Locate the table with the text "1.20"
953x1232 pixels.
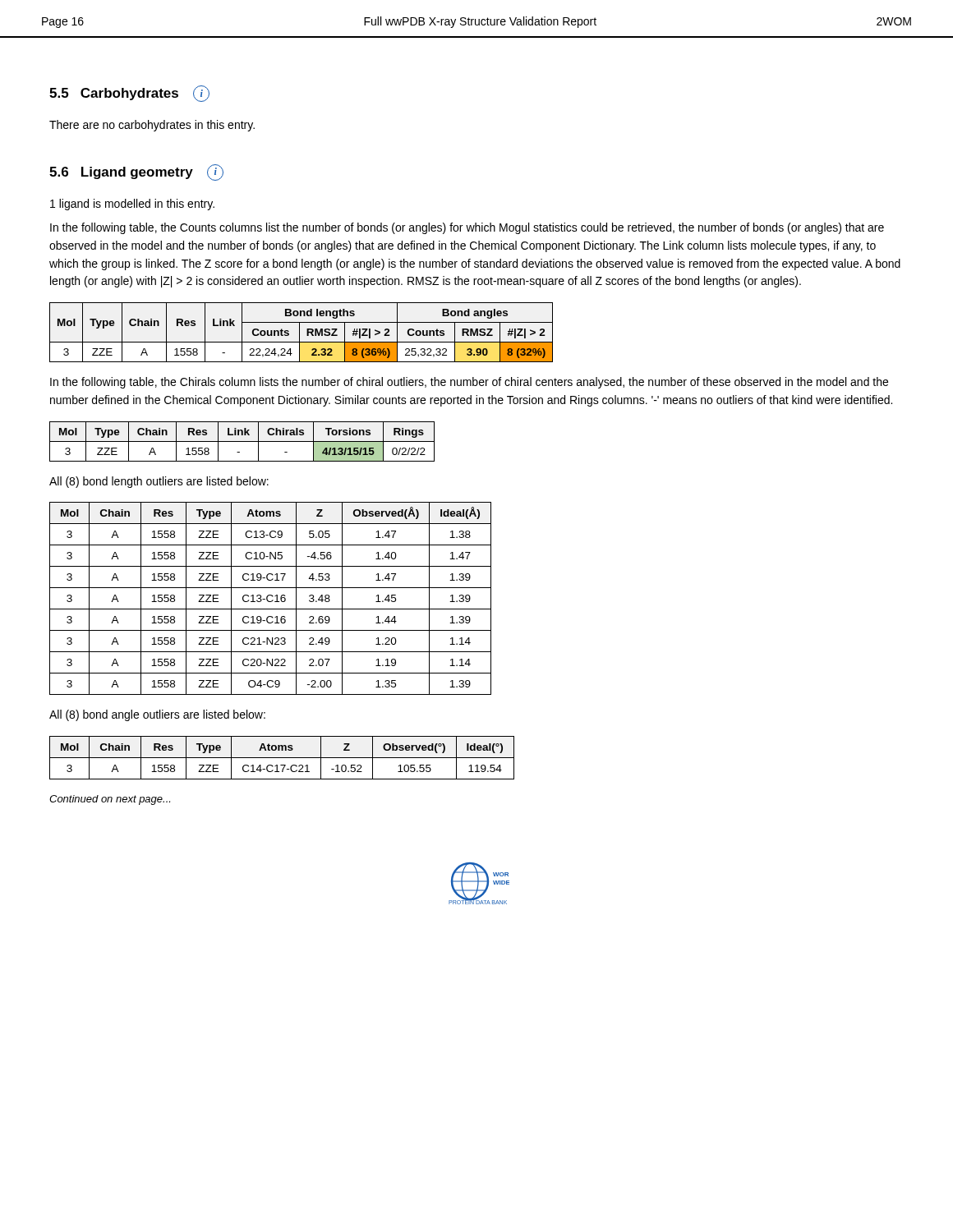(476, 599)
